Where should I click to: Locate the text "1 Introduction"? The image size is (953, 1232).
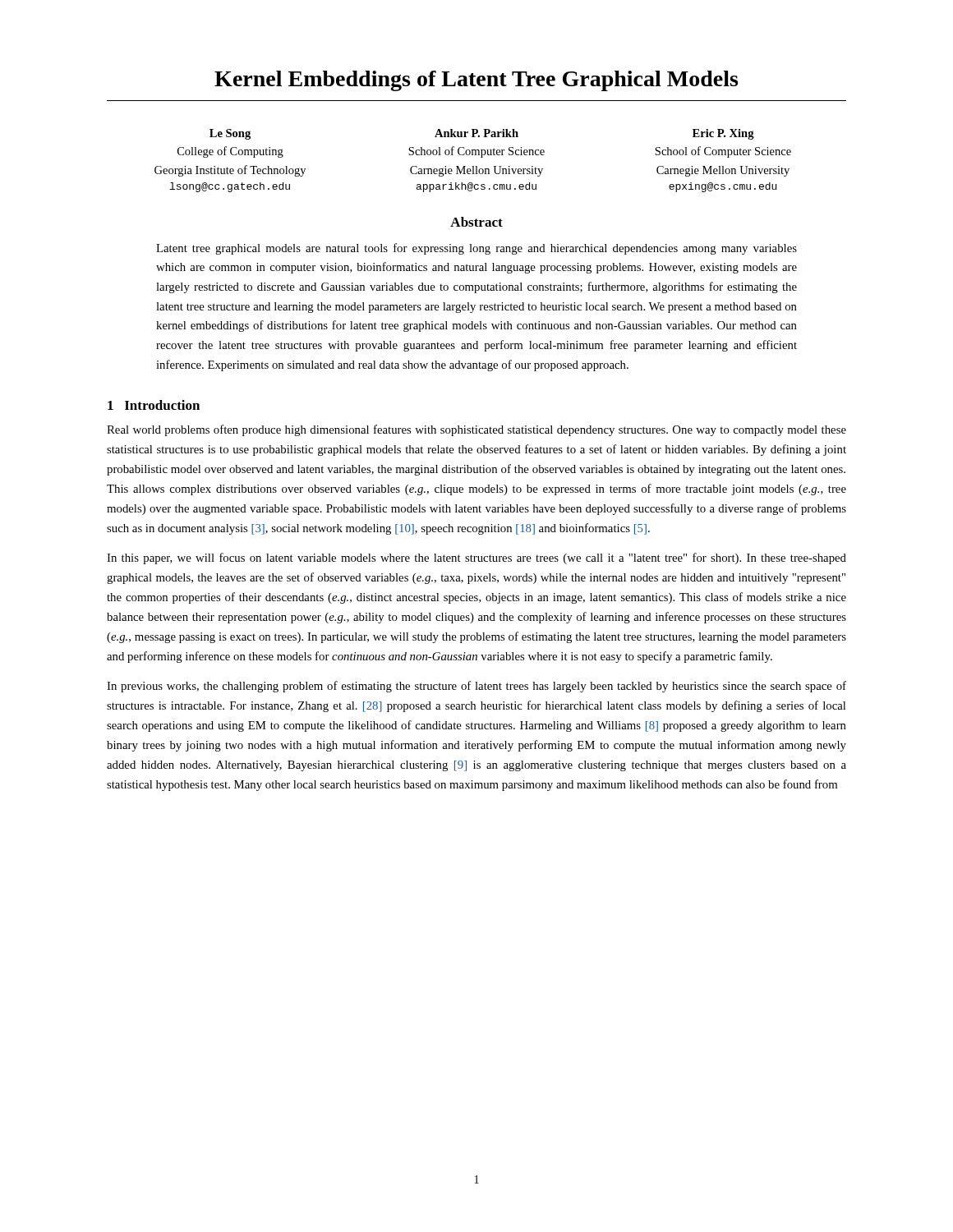tap(153, 406)
